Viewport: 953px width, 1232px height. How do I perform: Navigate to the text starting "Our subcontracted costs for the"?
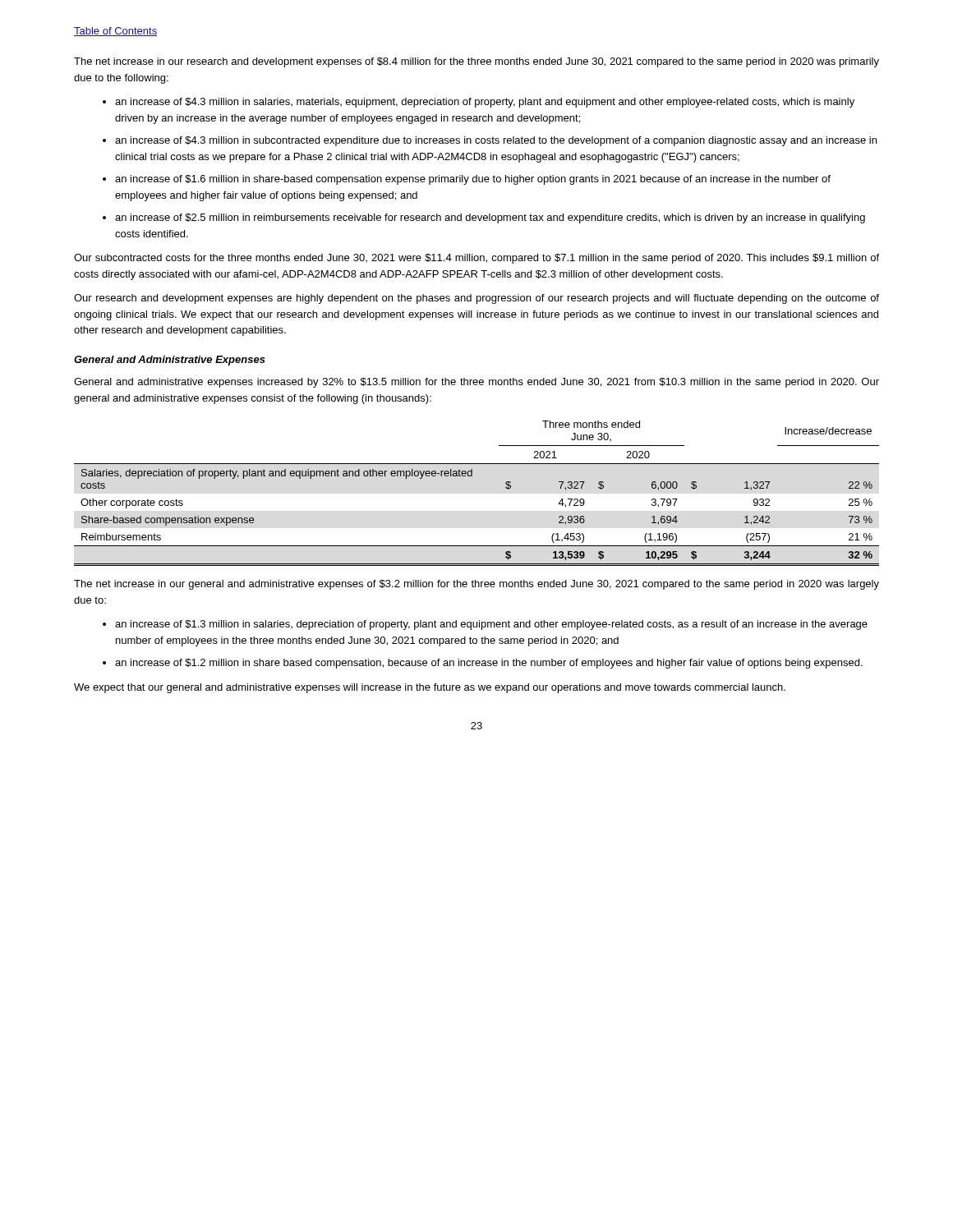(476, 266)
